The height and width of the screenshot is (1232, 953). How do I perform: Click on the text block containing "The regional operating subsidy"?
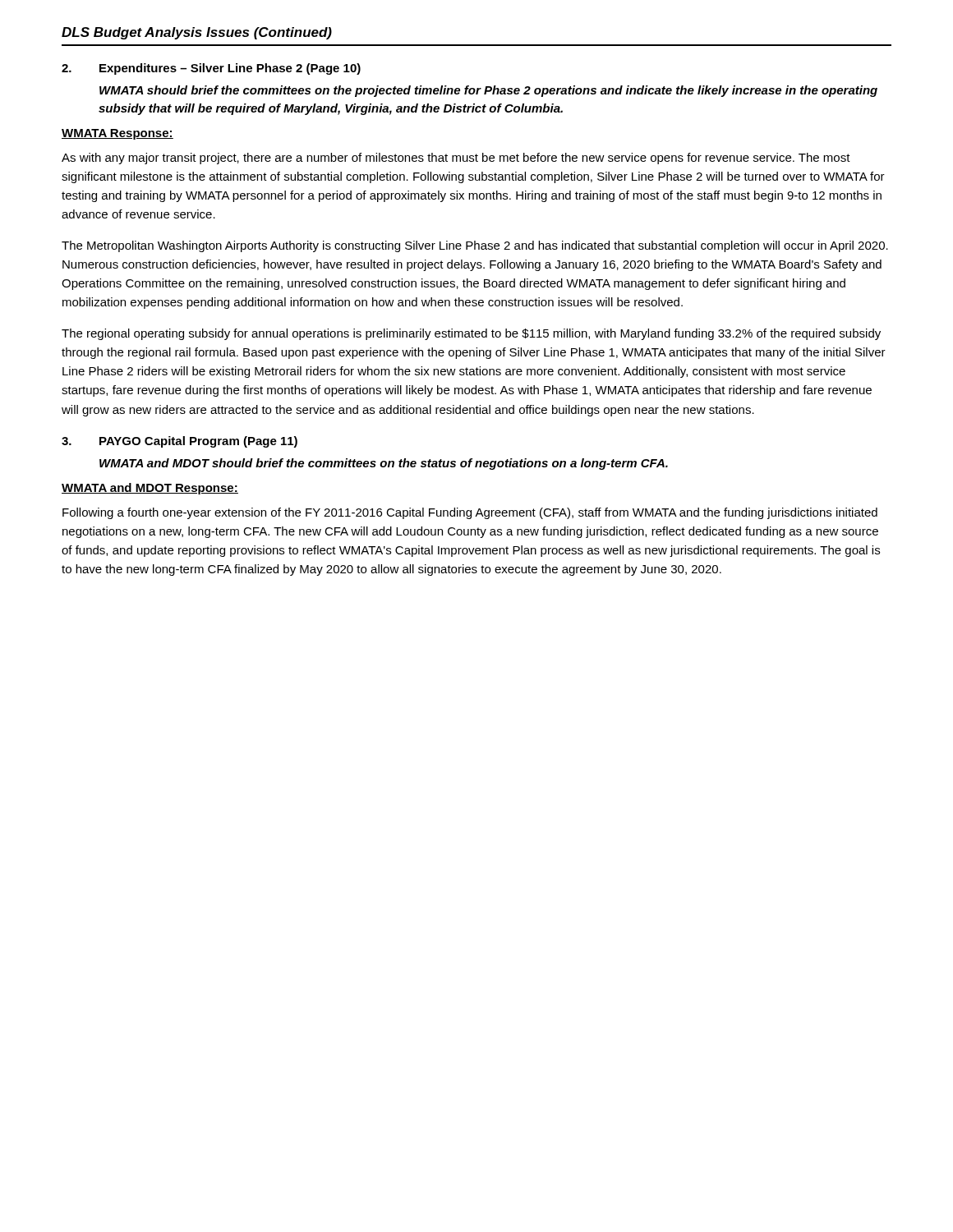473,371
